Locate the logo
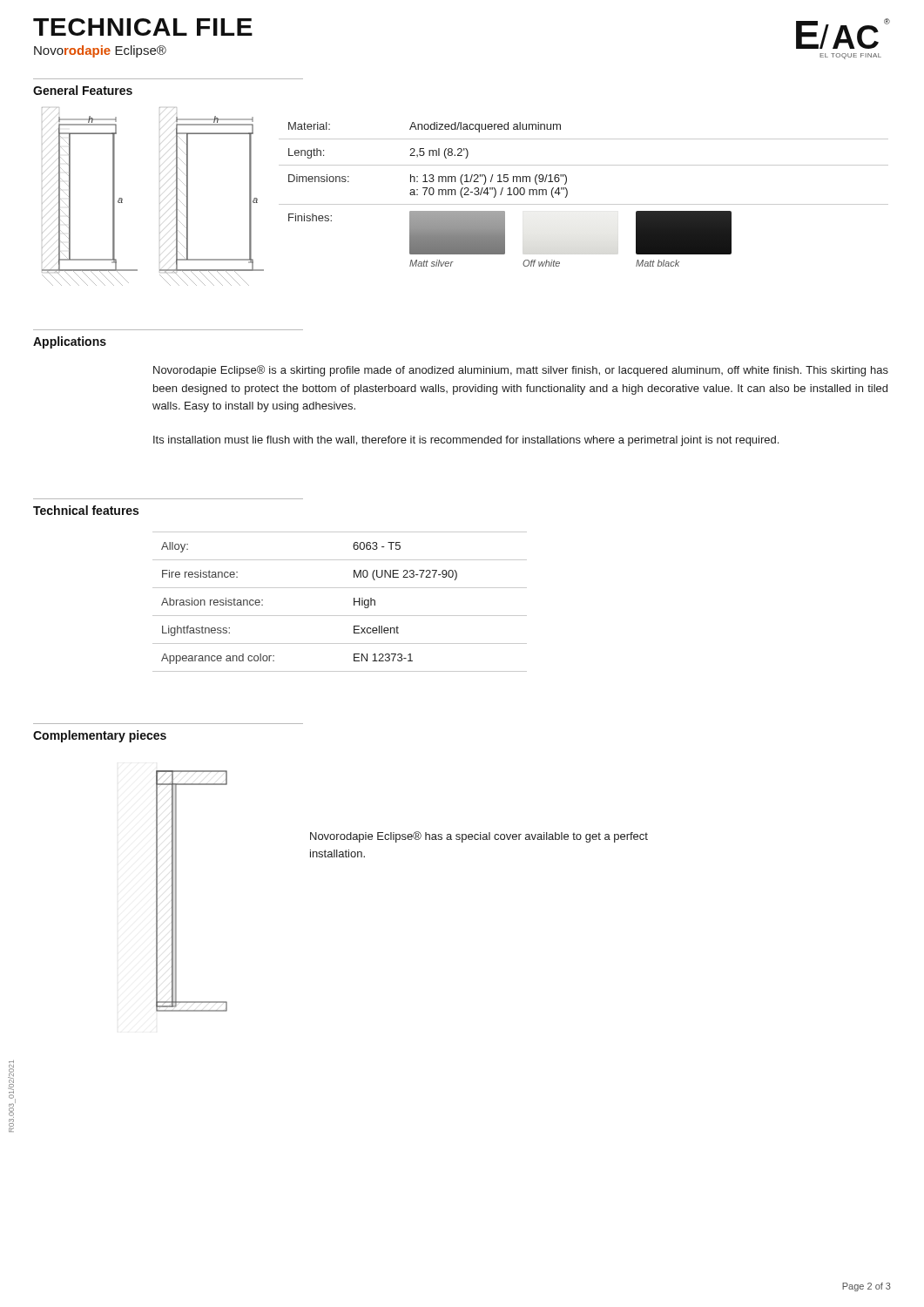Screen dimensions: 1307x924 point(839,36)
